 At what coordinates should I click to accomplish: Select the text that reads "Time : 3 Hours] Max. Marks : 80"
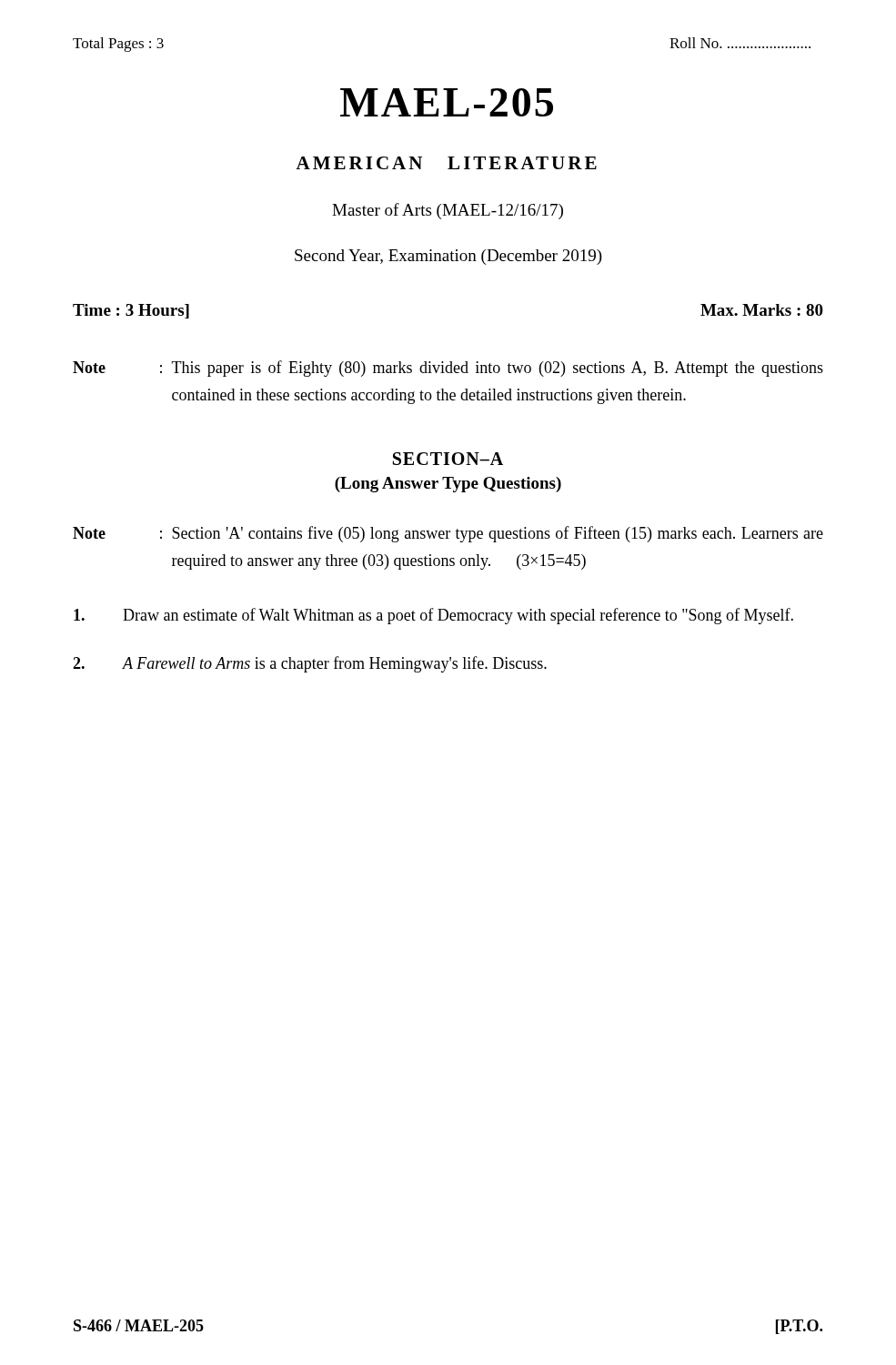pyautogui.click(x=130, y=311)
